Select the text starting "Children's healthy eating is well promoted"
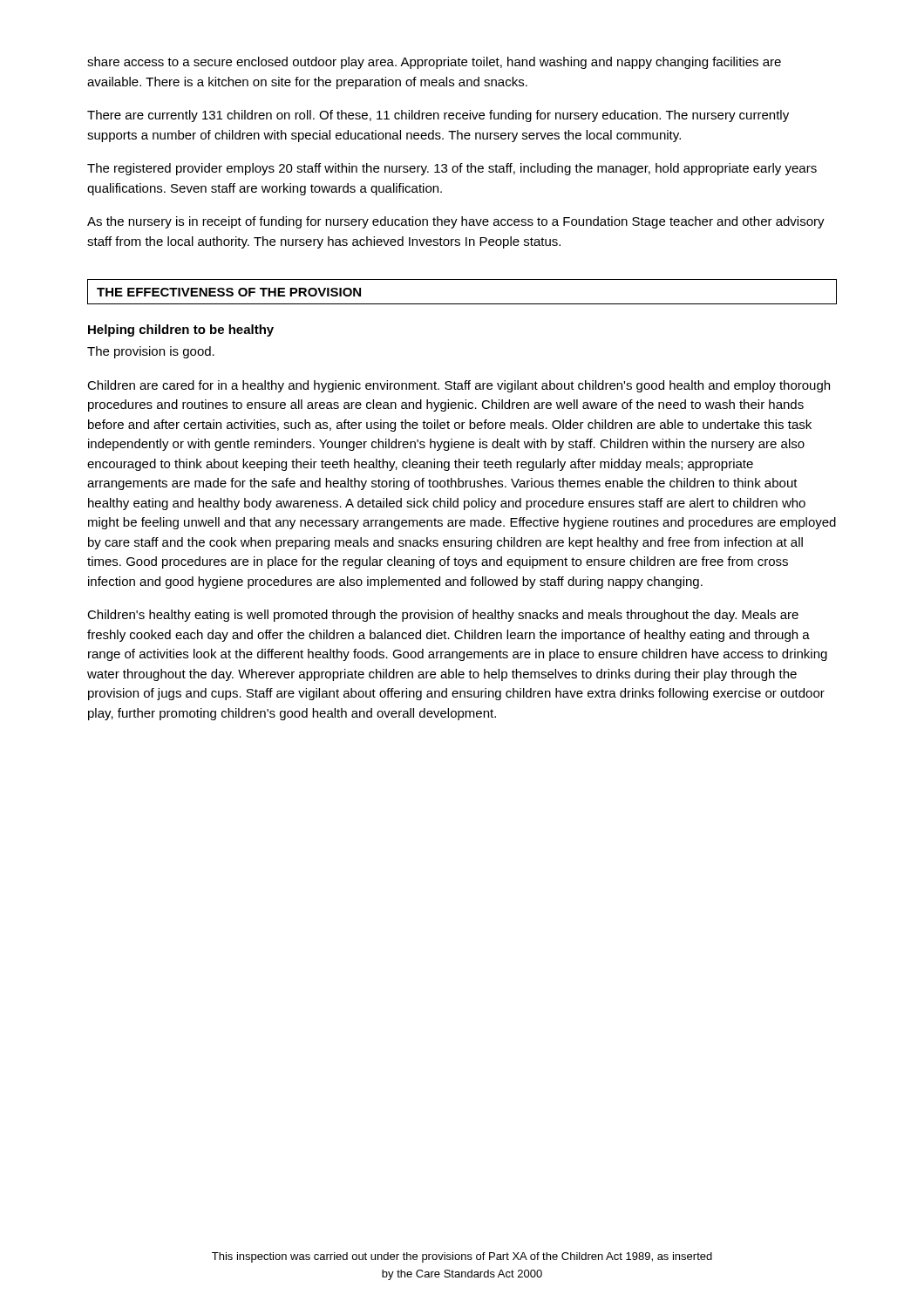This screenshot has width=924, height=1308. coord(457,663)
